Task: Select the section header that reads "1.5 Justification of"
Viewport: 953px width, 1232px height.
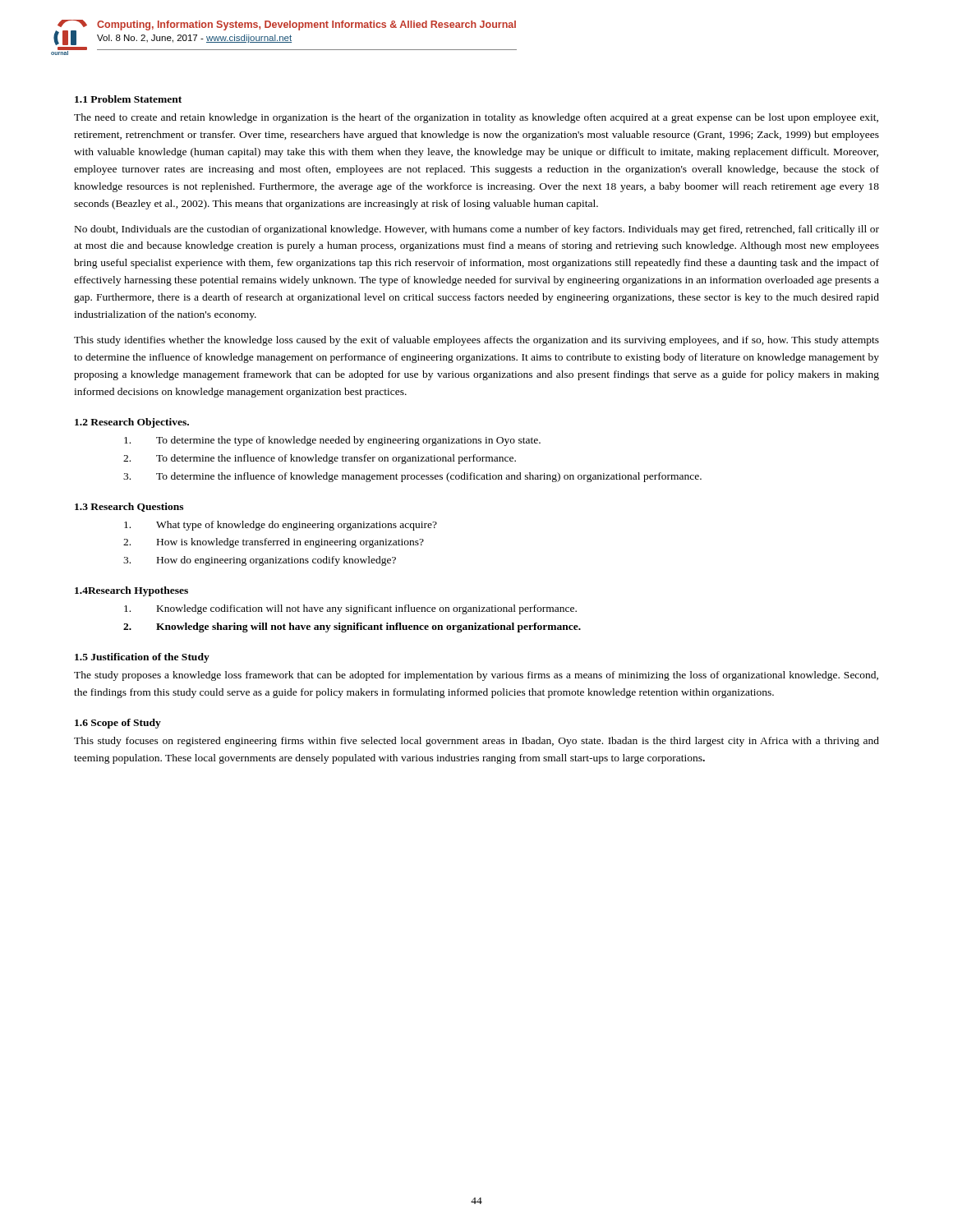Action: point(142,657)
